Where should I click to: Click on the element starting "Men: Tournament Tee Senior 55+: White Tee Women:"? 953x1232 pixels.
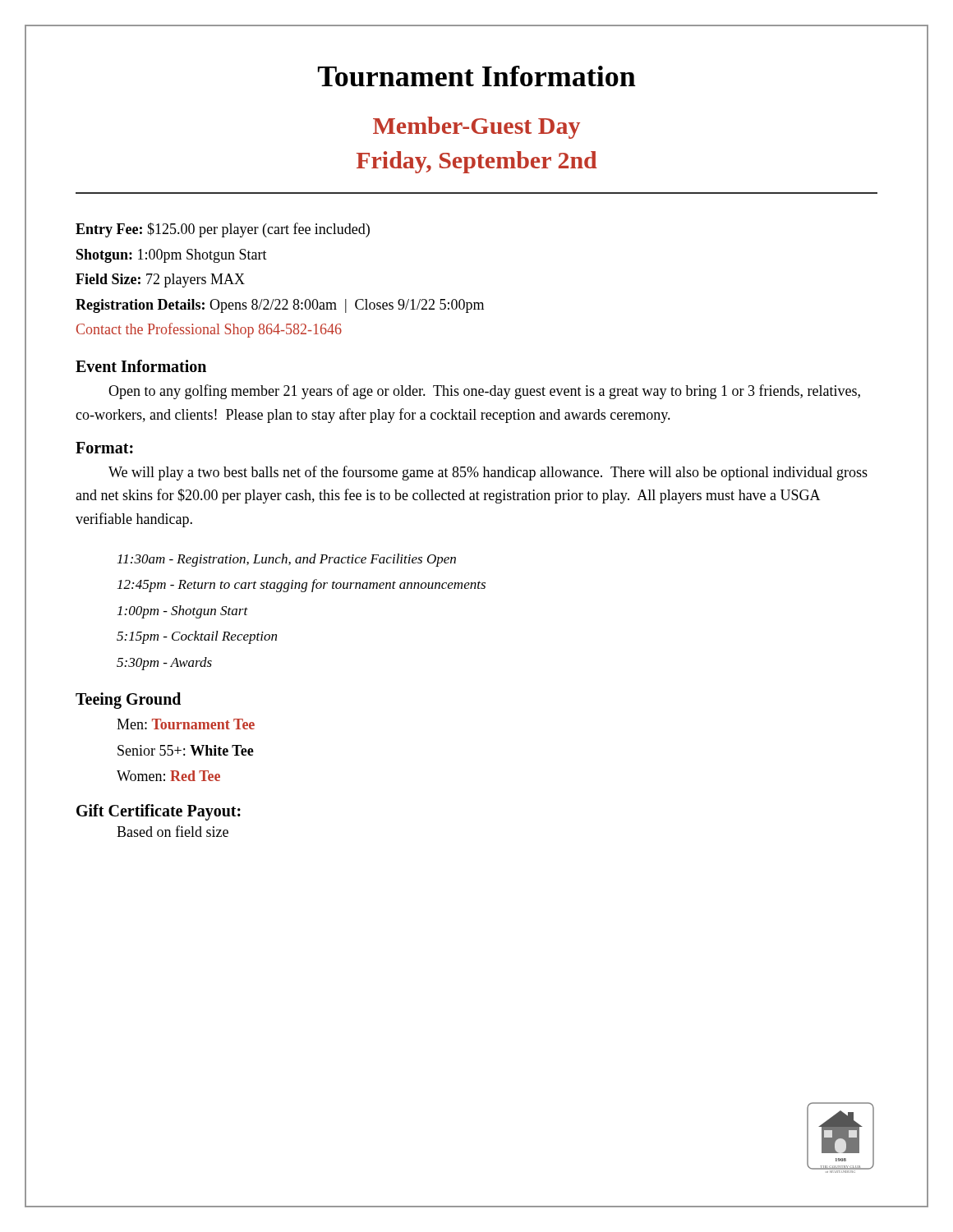click(186, 750)
